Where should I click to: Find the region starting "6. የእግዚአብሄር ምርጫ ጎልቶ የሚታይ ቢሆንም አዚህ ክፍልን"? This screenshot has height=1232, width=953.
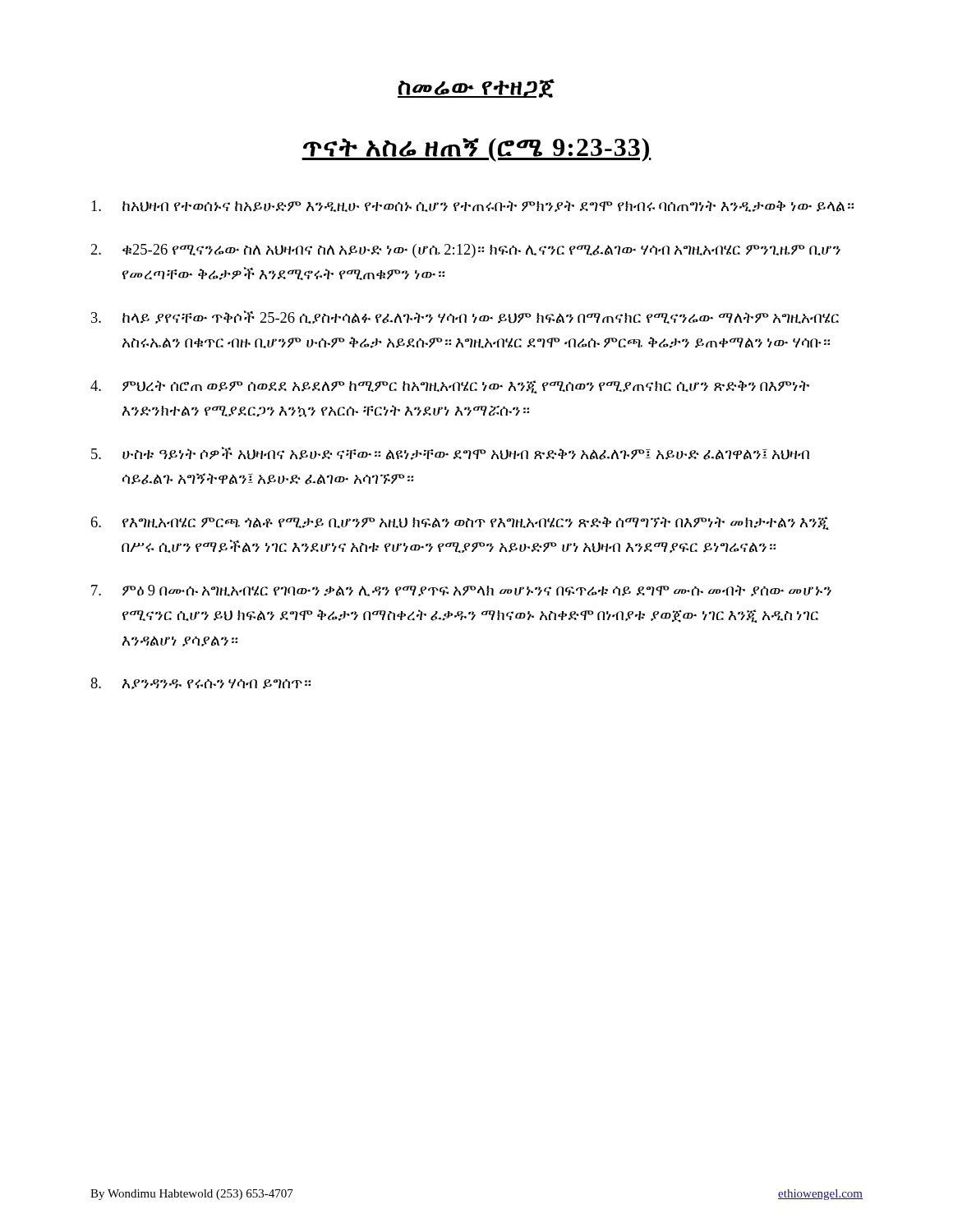[x=476, y=535]
